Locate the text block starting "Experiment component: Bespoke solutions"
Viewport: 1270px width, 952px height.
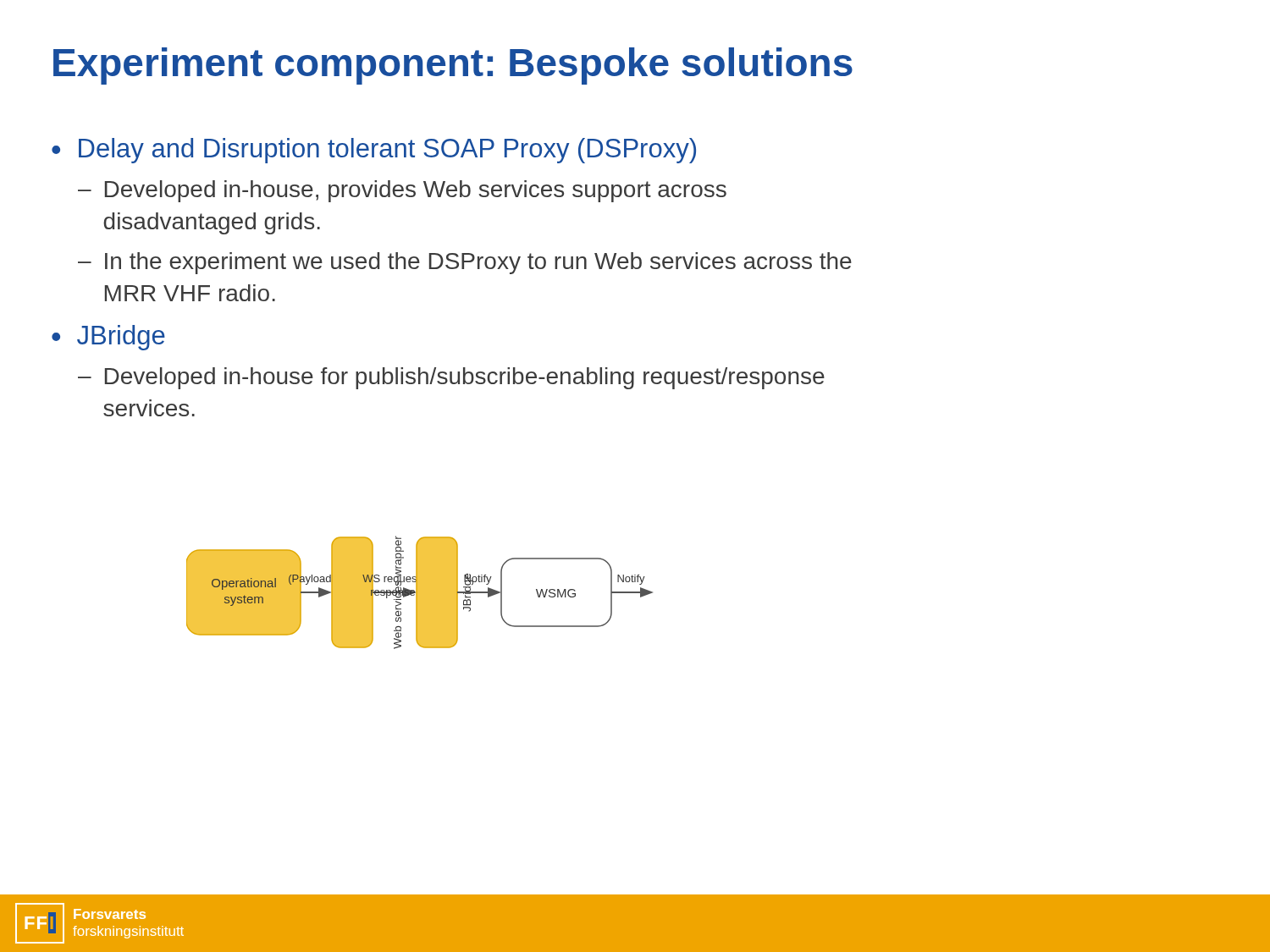635,63
